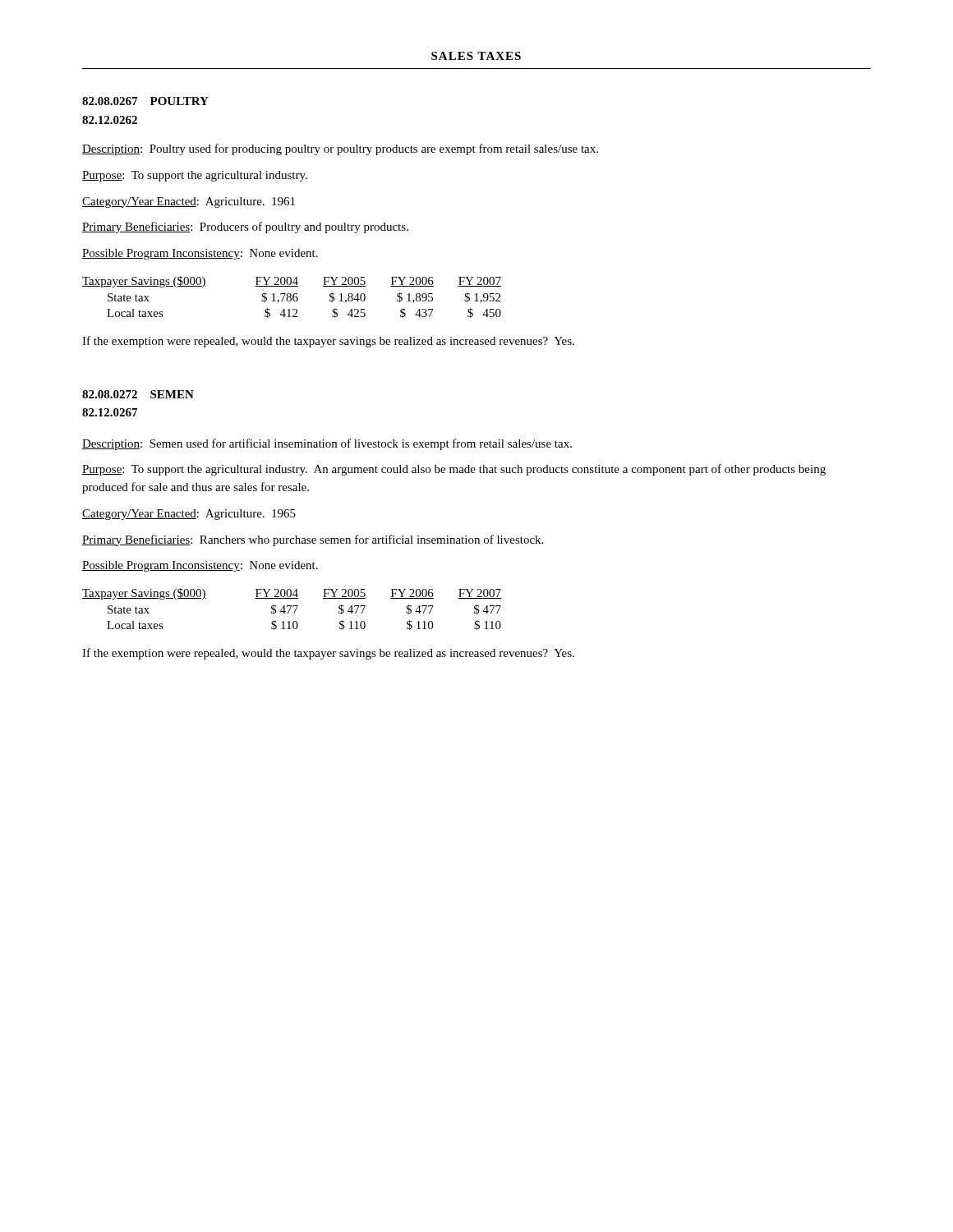This screenshot has width=953, height=1232.
Task: Locate the text block containing "Description: Semen used for artificial insemination"
Action: [x=327, y=443]
